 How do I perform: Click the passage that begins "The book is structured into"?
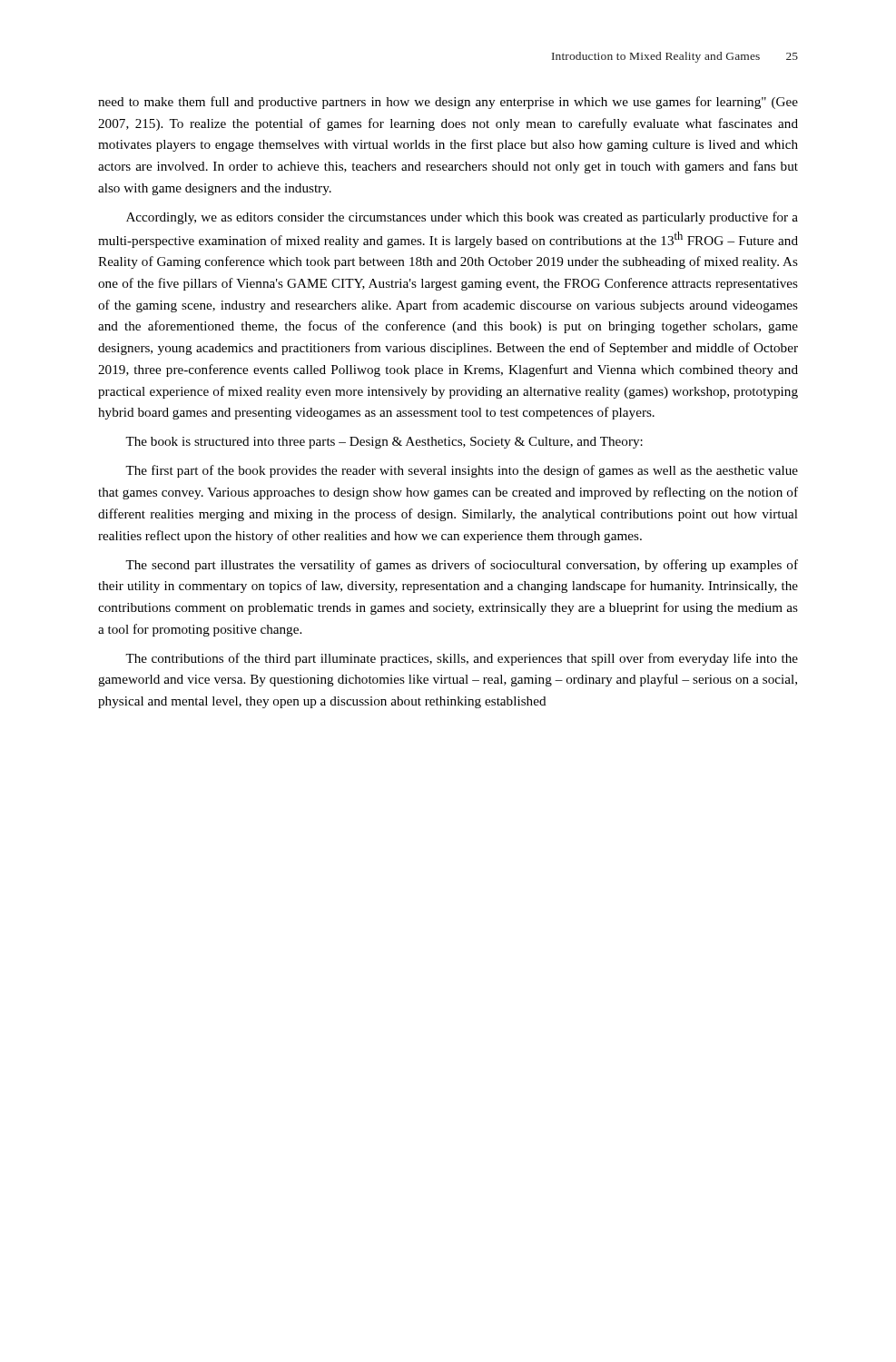pyautogui.click(x=448, y=441)
